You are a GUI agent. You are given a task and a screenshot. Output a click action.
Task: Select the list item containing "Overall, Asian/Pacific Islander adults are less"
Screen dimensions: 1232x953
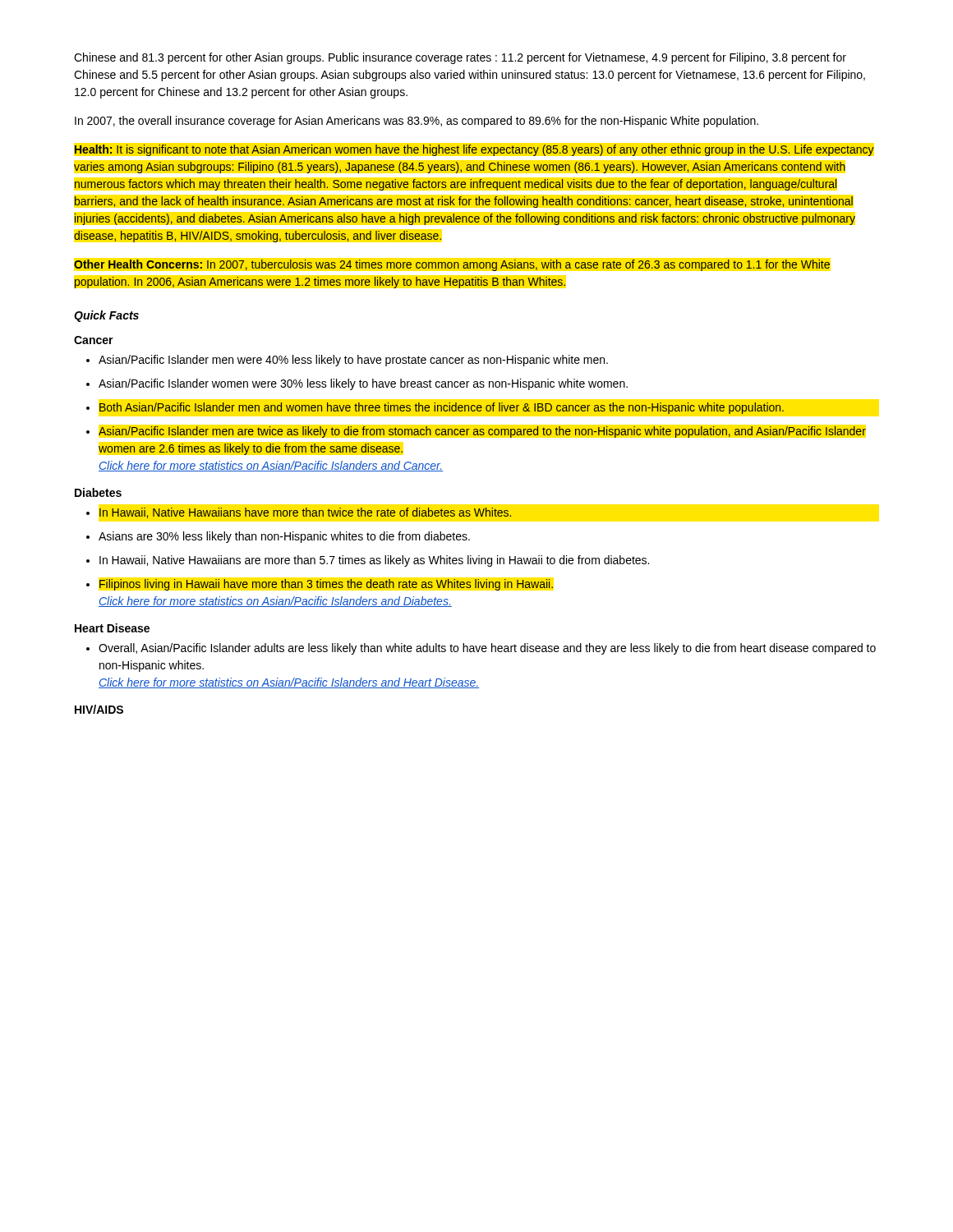[x=487, y=649]
